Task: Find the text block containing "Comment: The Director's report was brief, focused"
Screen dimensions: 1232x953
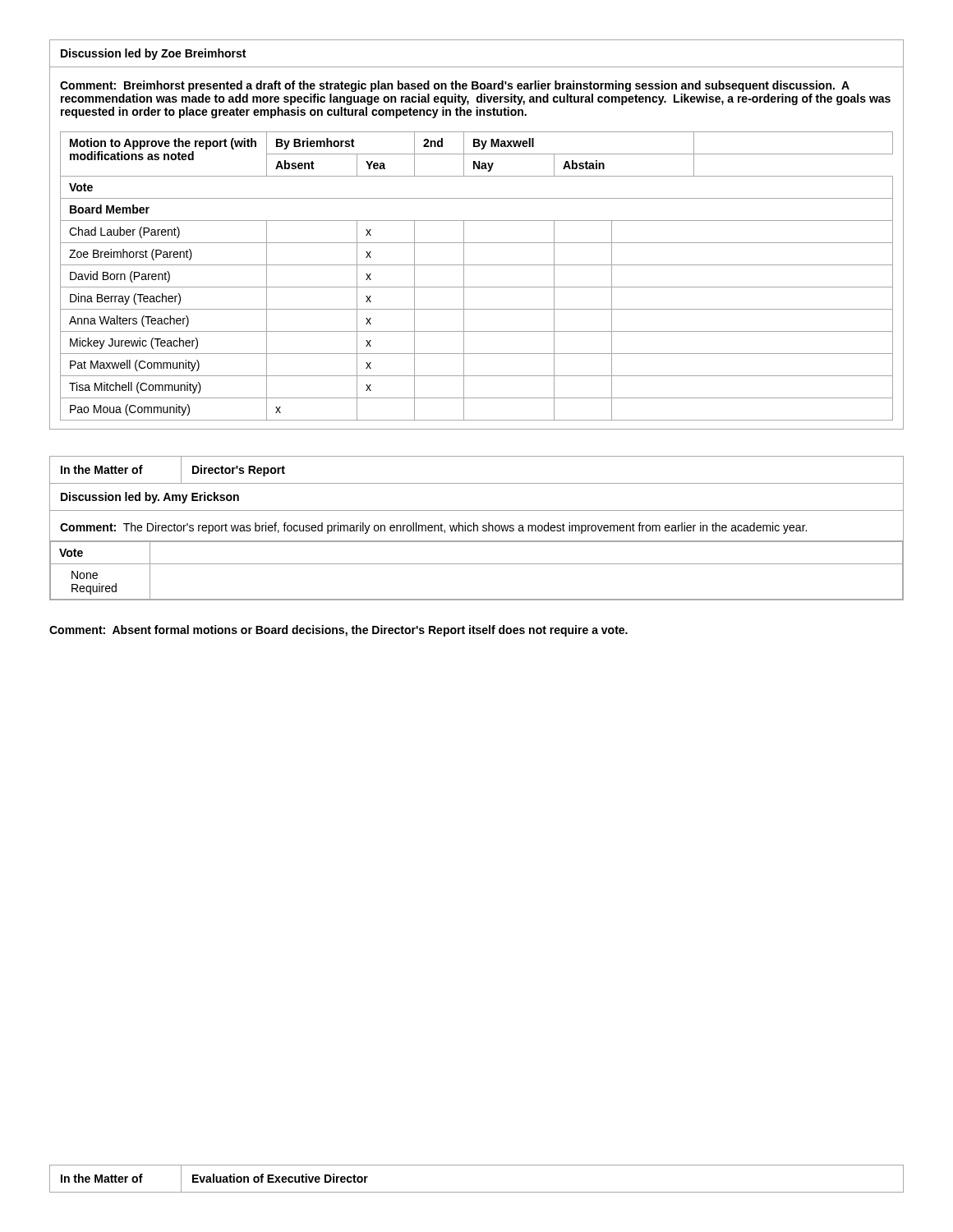Action: (476, 527)
